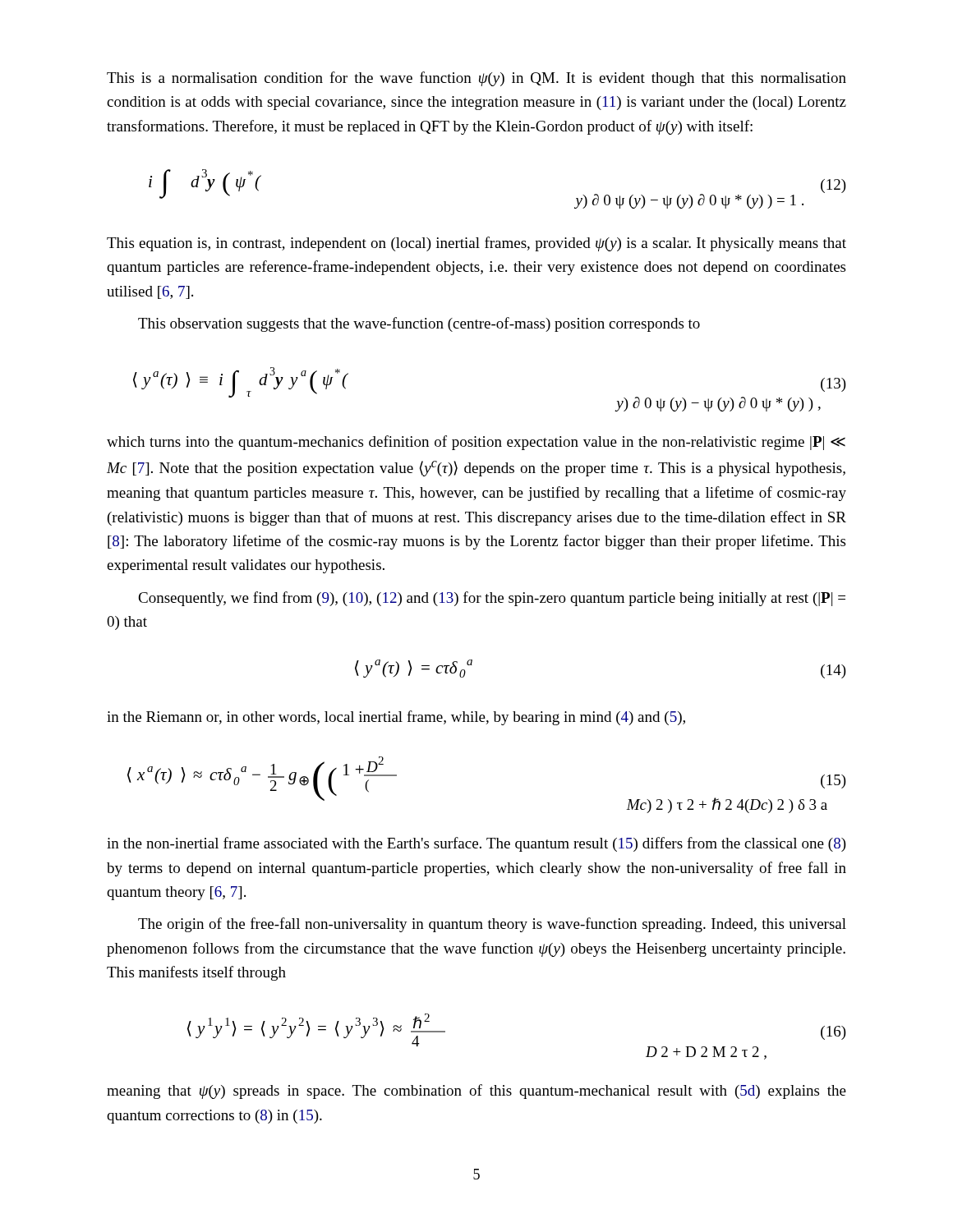953x1232 pixels.
Task: Point to the element starting "which turns into the quantum-mechanics definition of position"
Action: [476, 503]
